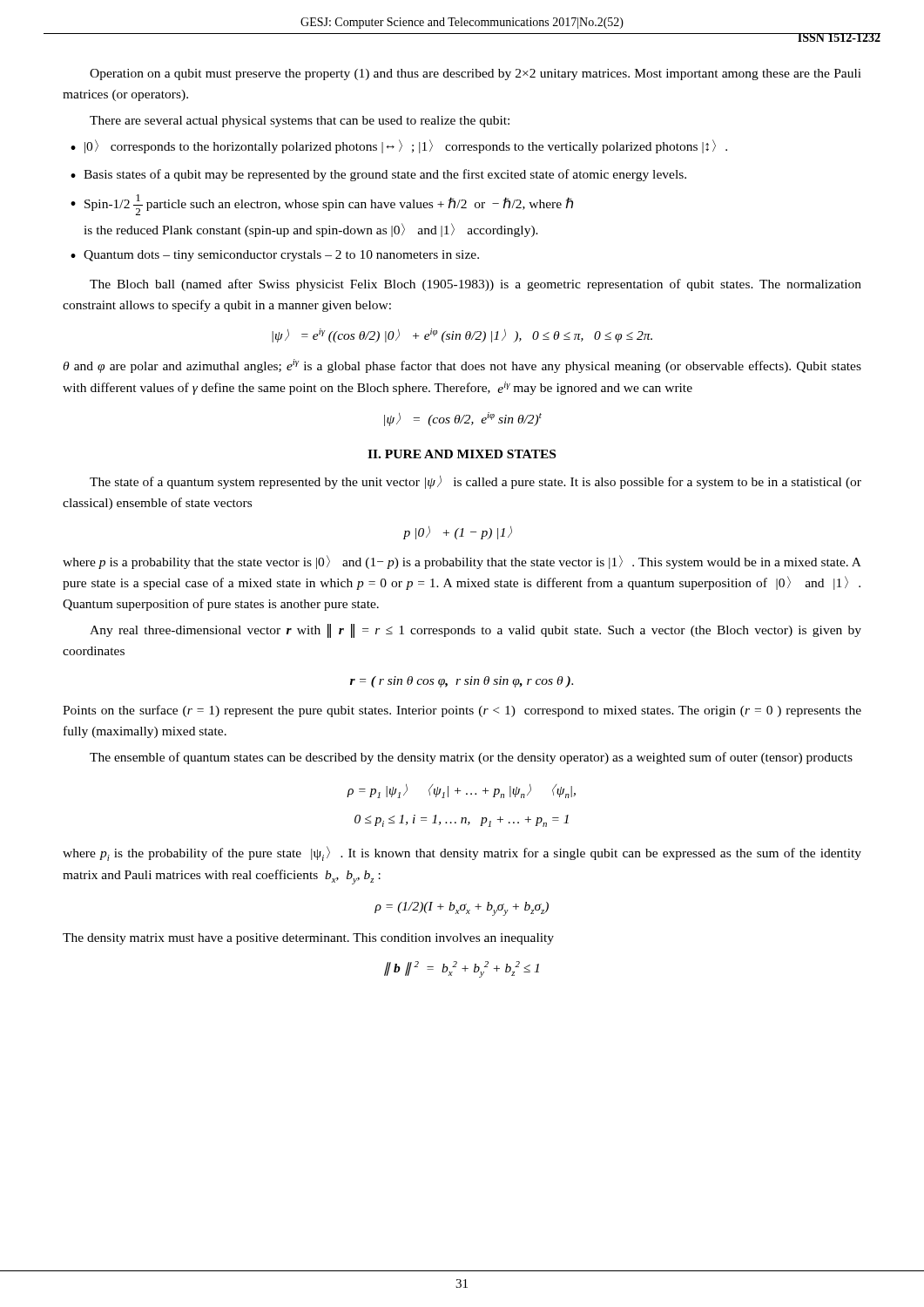Locate the list item that says "• Spin-1/2 12 particle"
The width and height of the screenshot is (924, 1307).
coord(462,216)
